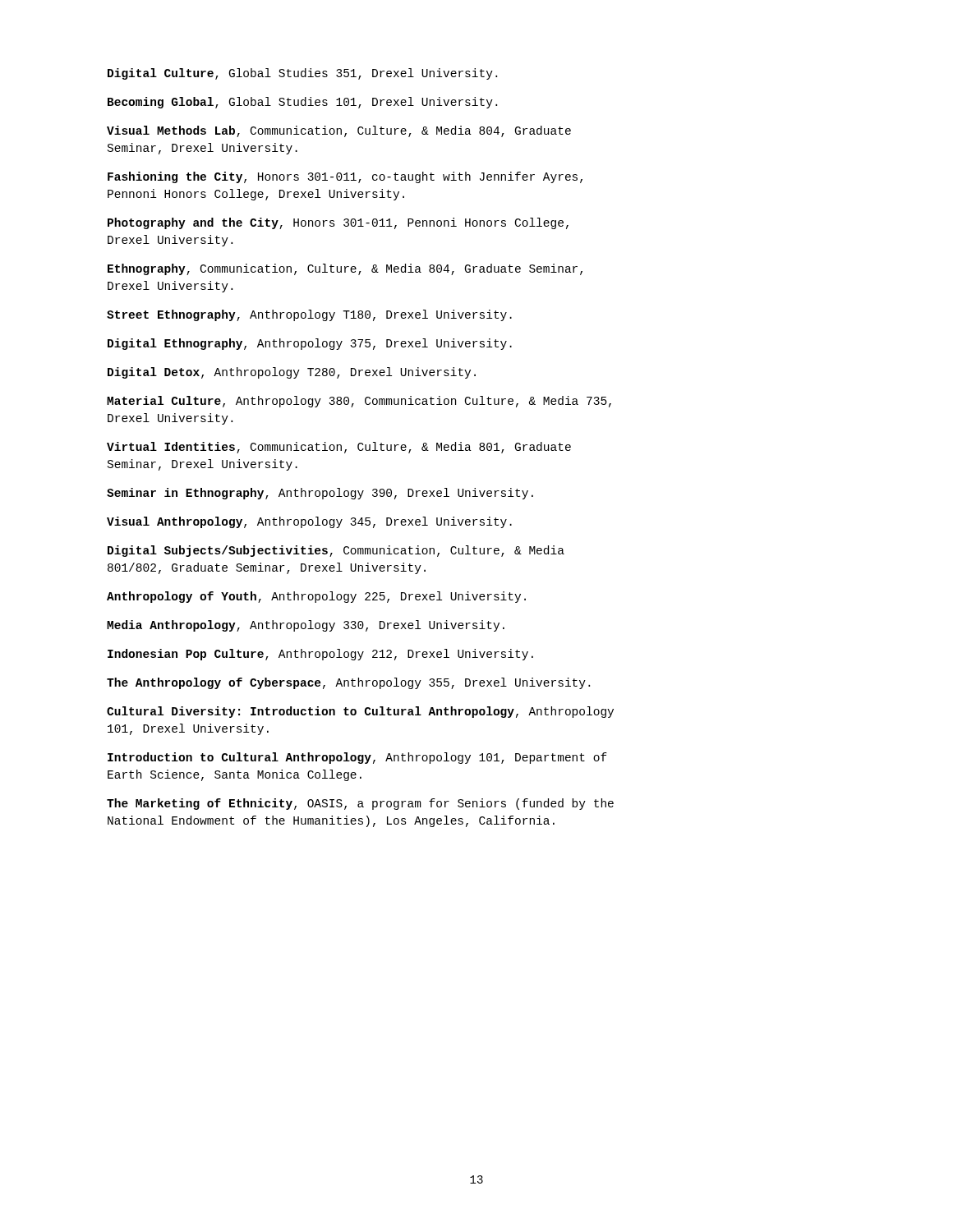The width and height of the screenshot is (953, 1232).
Task: Where does it say "Visual Anthropology, Anthropology 345, Drexel University."?
Action: pyautogui.click(x=311, y=523)
